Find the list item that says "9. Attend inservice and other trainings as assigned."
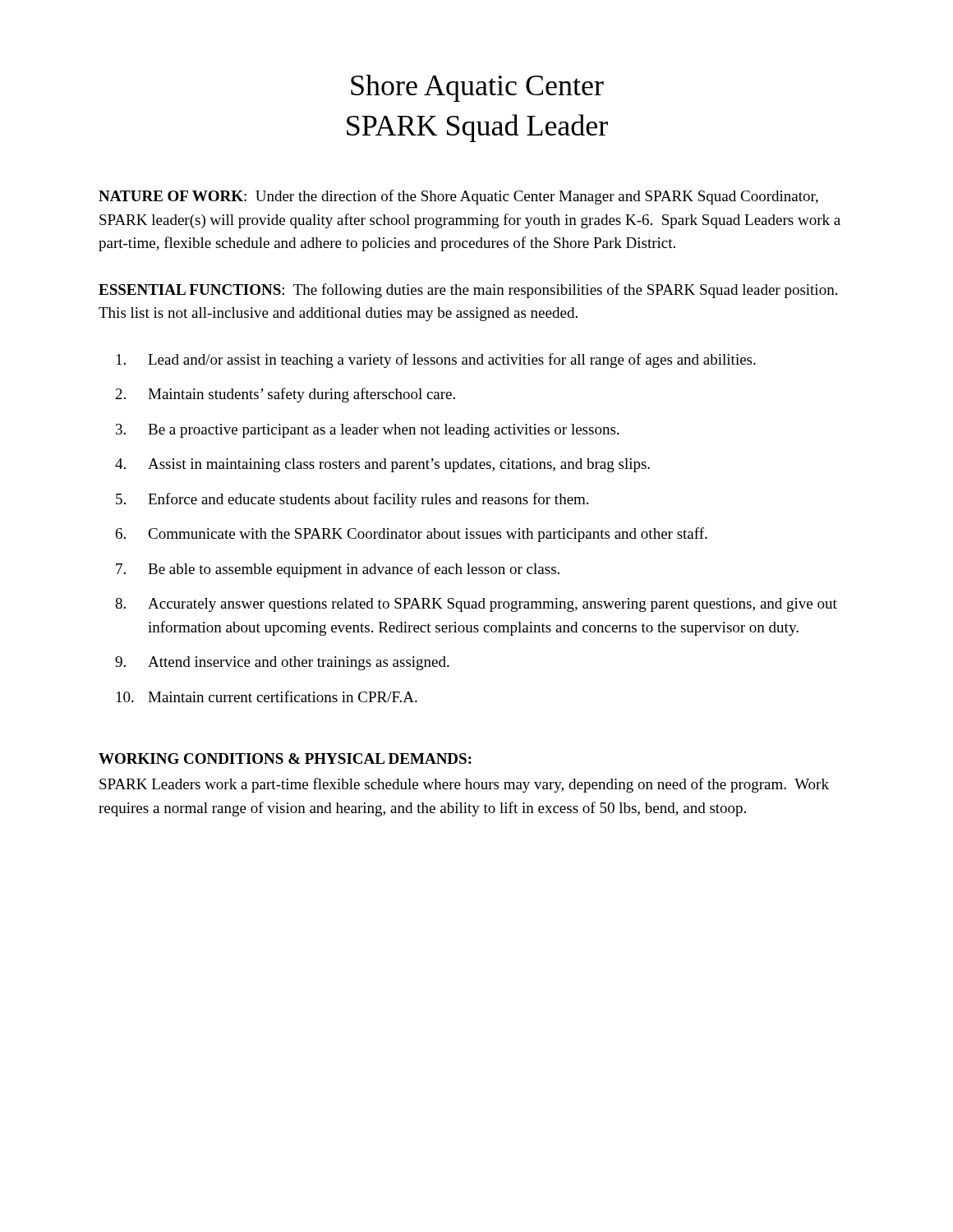This screenshot has height=1232, width=953. click(x=282, y=663)
